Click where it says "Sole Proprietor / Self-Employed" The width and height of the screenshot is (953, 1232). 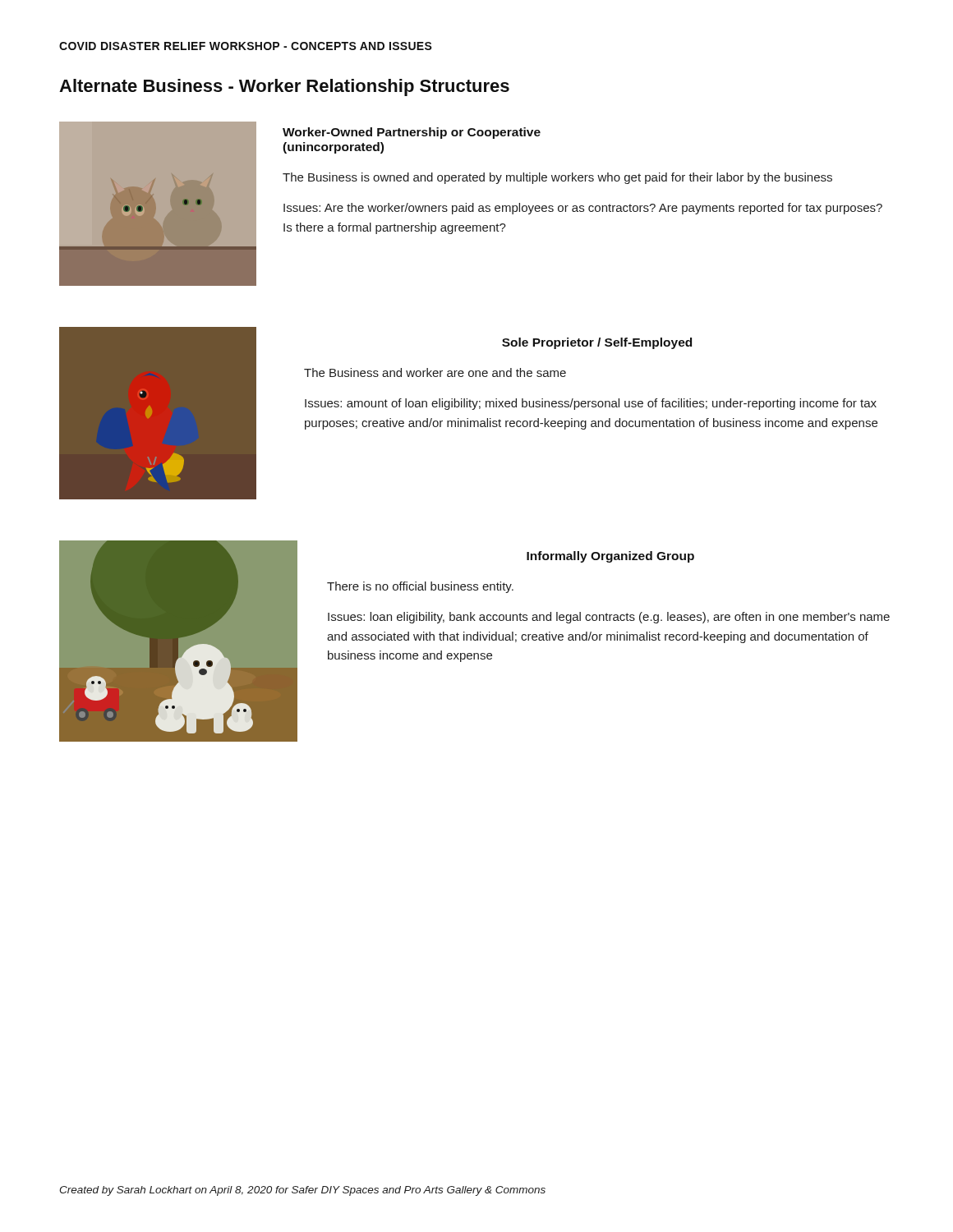(597, 342)
